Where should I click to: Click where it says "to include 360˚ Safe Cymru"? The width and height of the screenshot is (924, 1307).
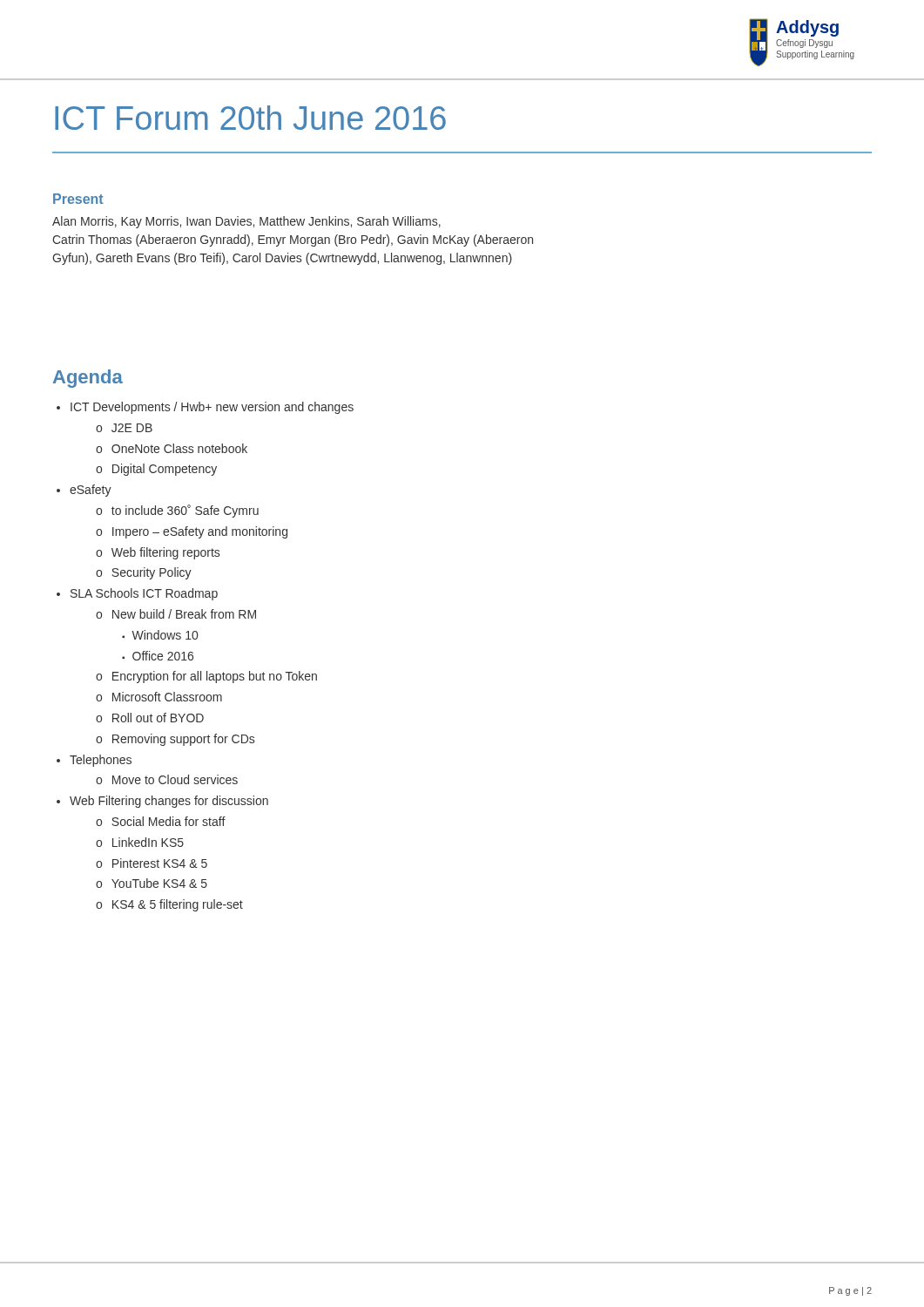tap(177, 511)
